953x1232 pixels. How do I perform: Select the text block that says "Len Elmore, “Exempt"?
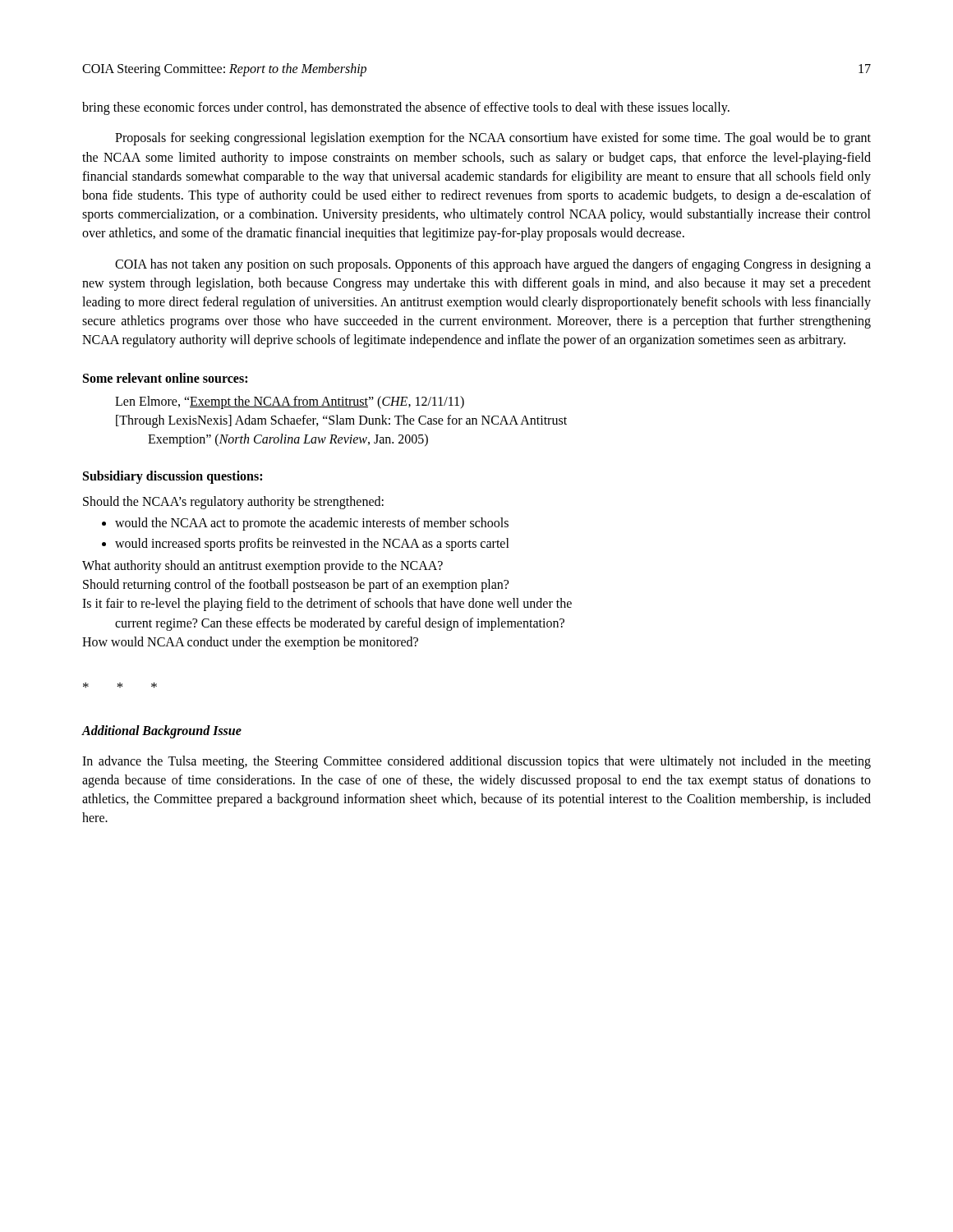[x=493, y=420]
